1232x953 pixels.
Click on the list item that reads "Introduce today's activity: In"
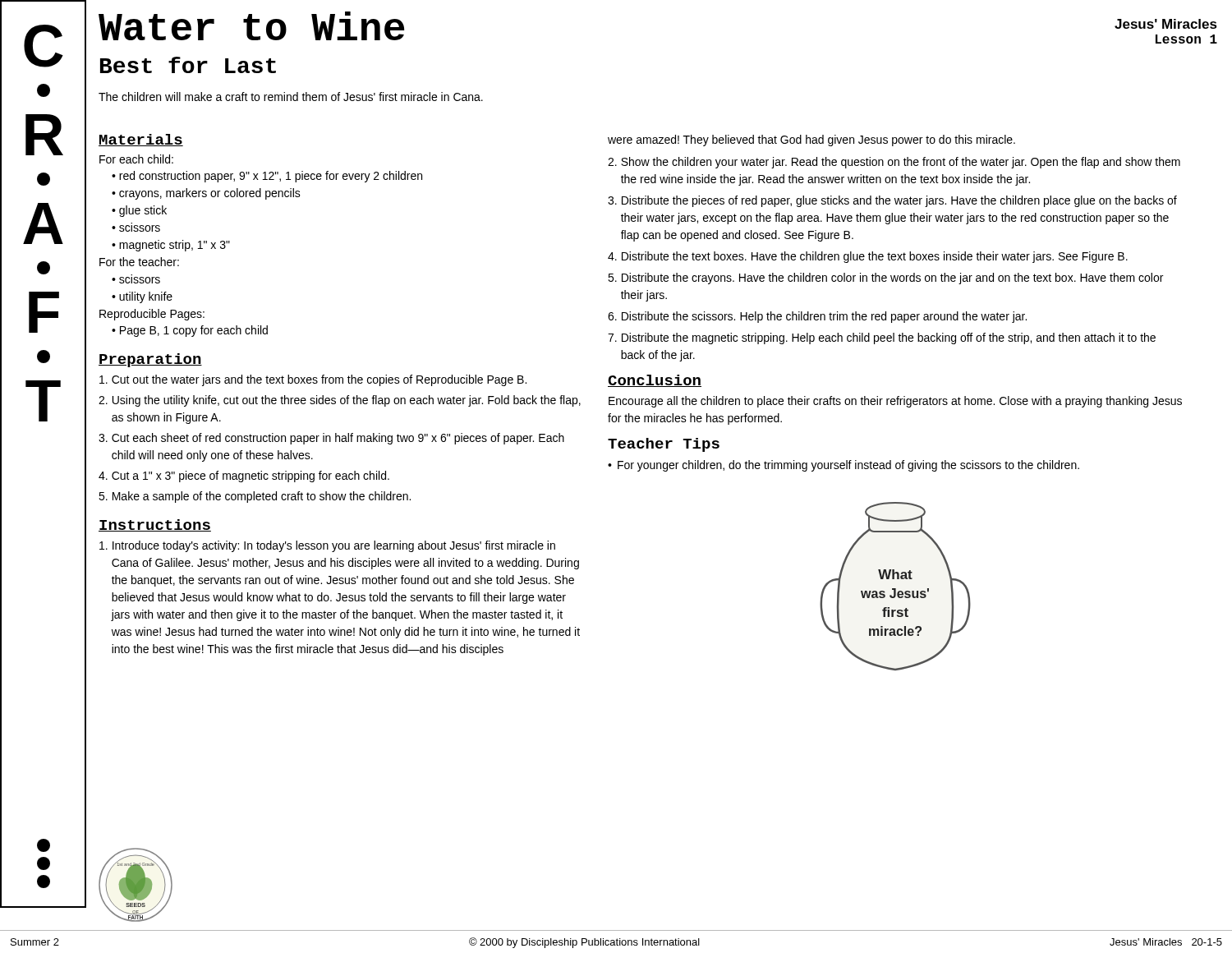pyautogui.click(x=341, y=598)
